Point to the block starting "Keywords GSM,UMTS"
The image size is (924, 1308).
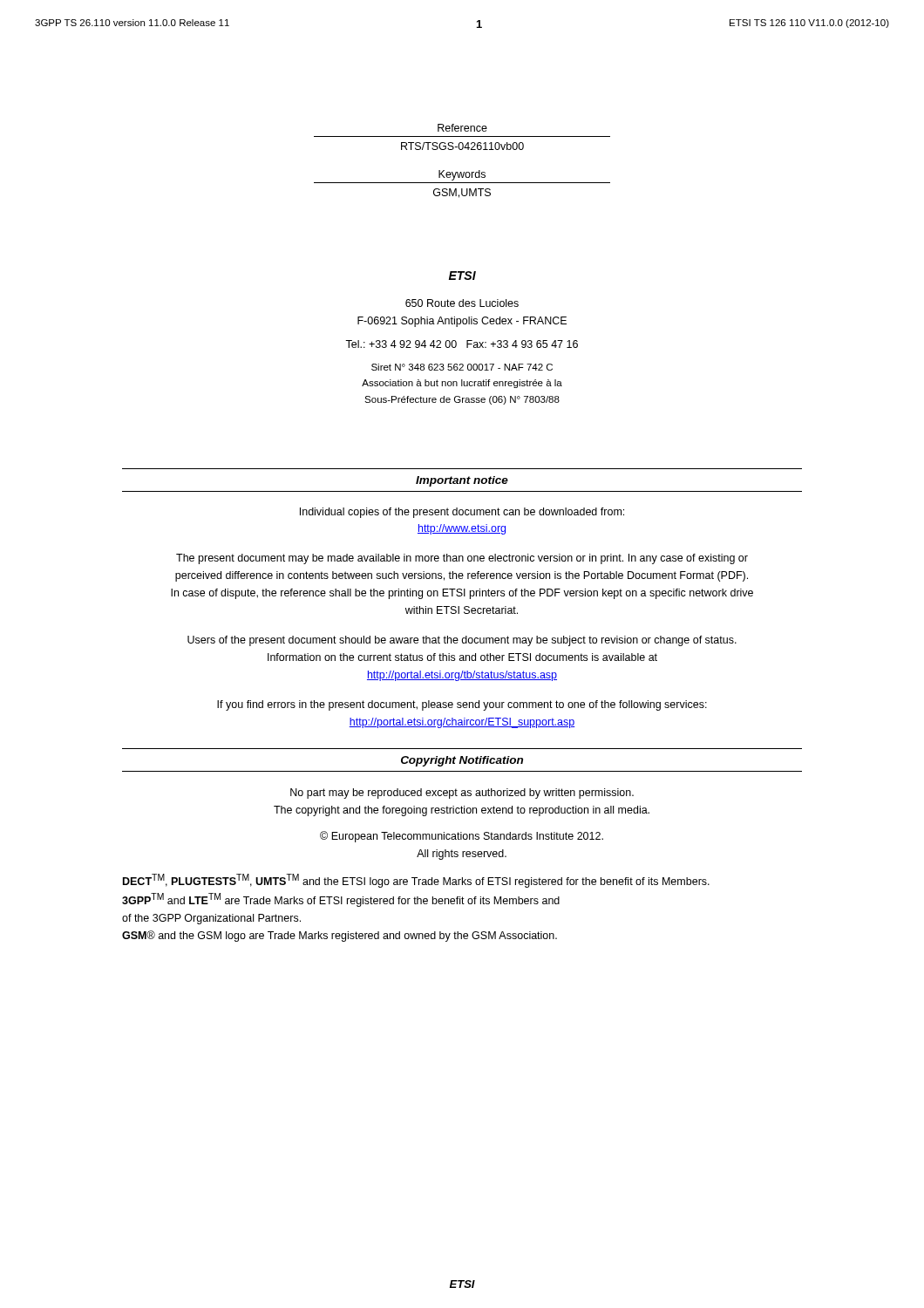coord(462,184)
